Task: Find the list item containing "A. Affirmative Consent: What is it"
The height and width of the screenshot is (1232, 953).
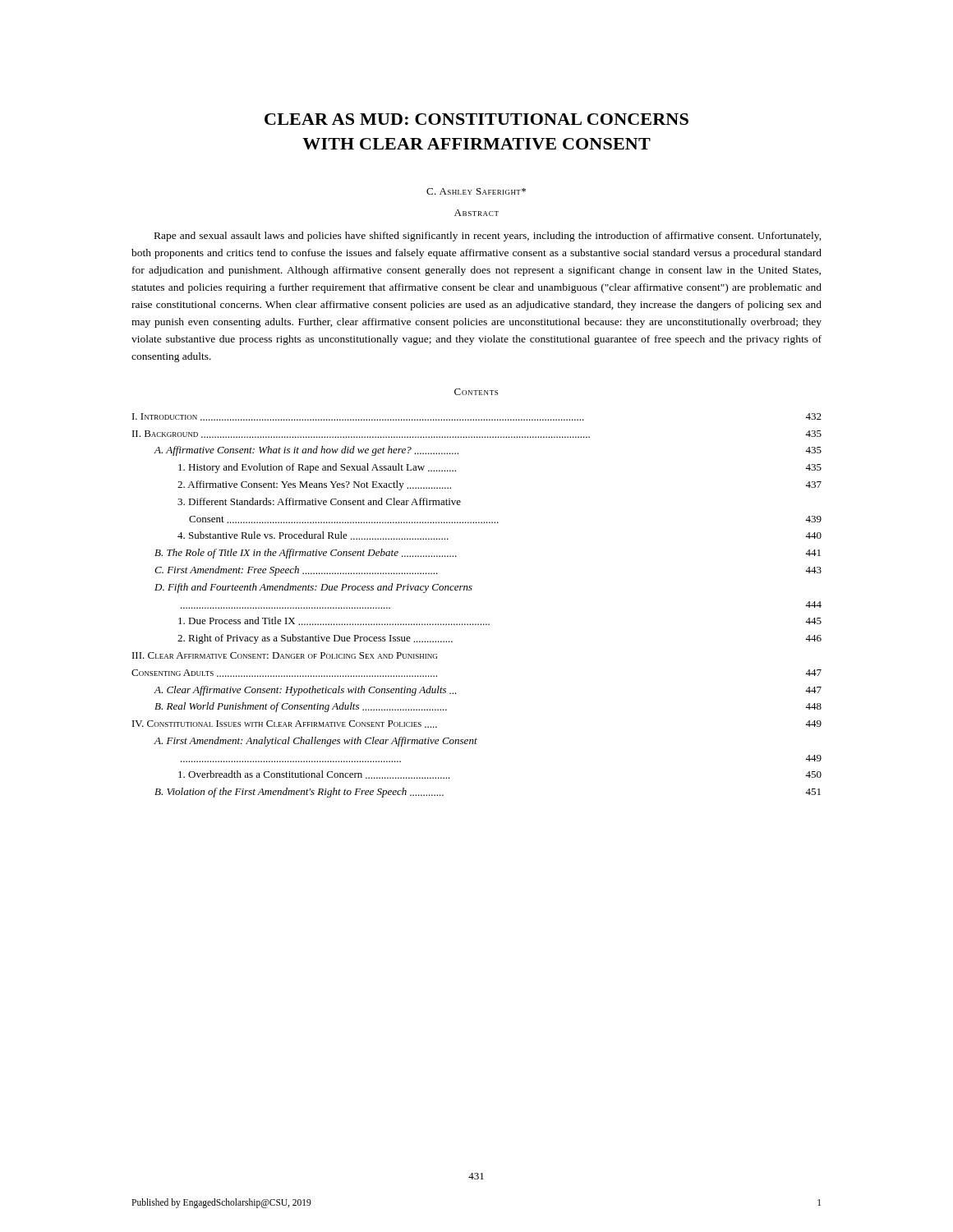Action: (x=304, y=450)
